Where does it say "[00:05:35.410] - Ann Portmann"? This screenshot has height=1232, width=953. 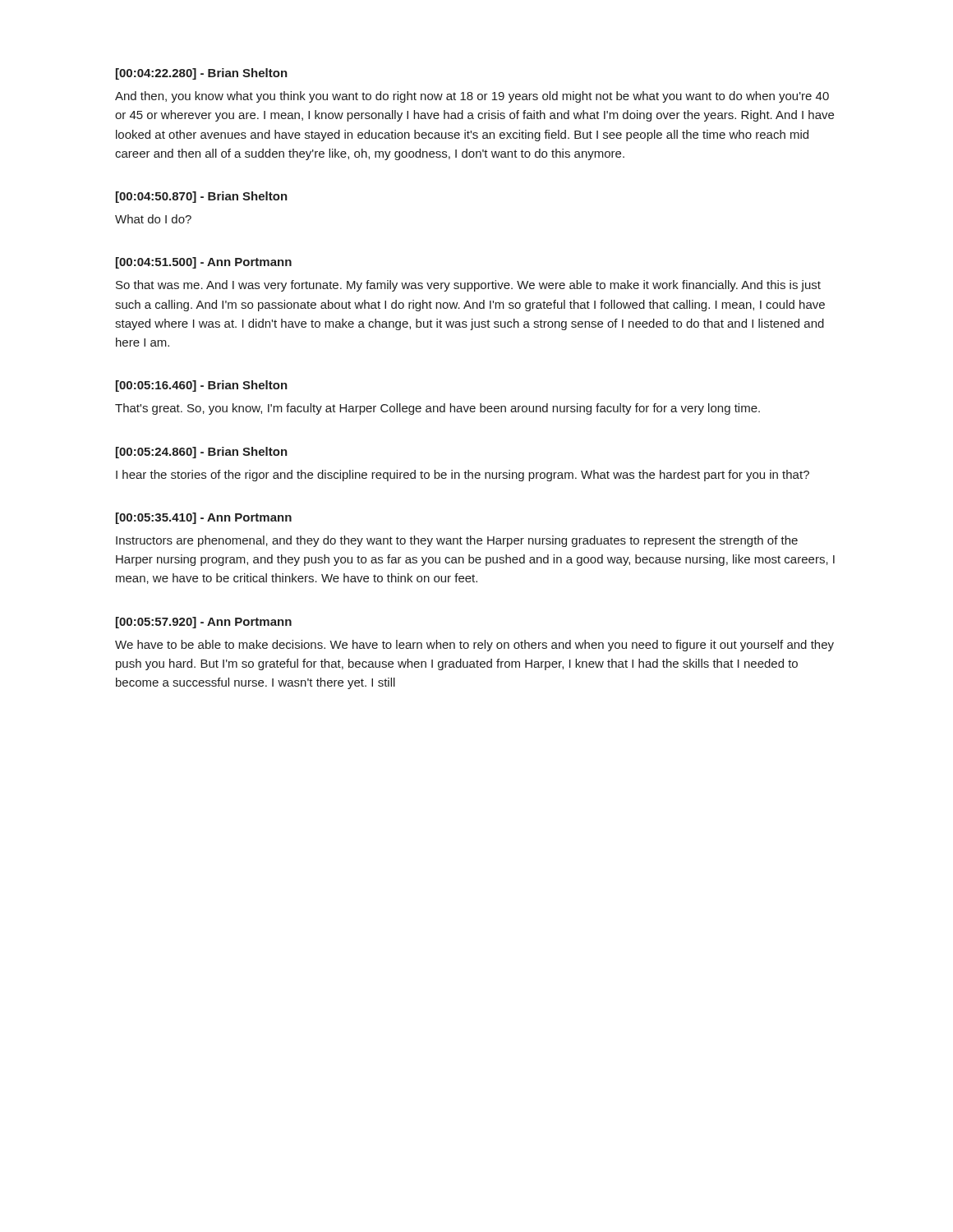click(x=203, y=517)
